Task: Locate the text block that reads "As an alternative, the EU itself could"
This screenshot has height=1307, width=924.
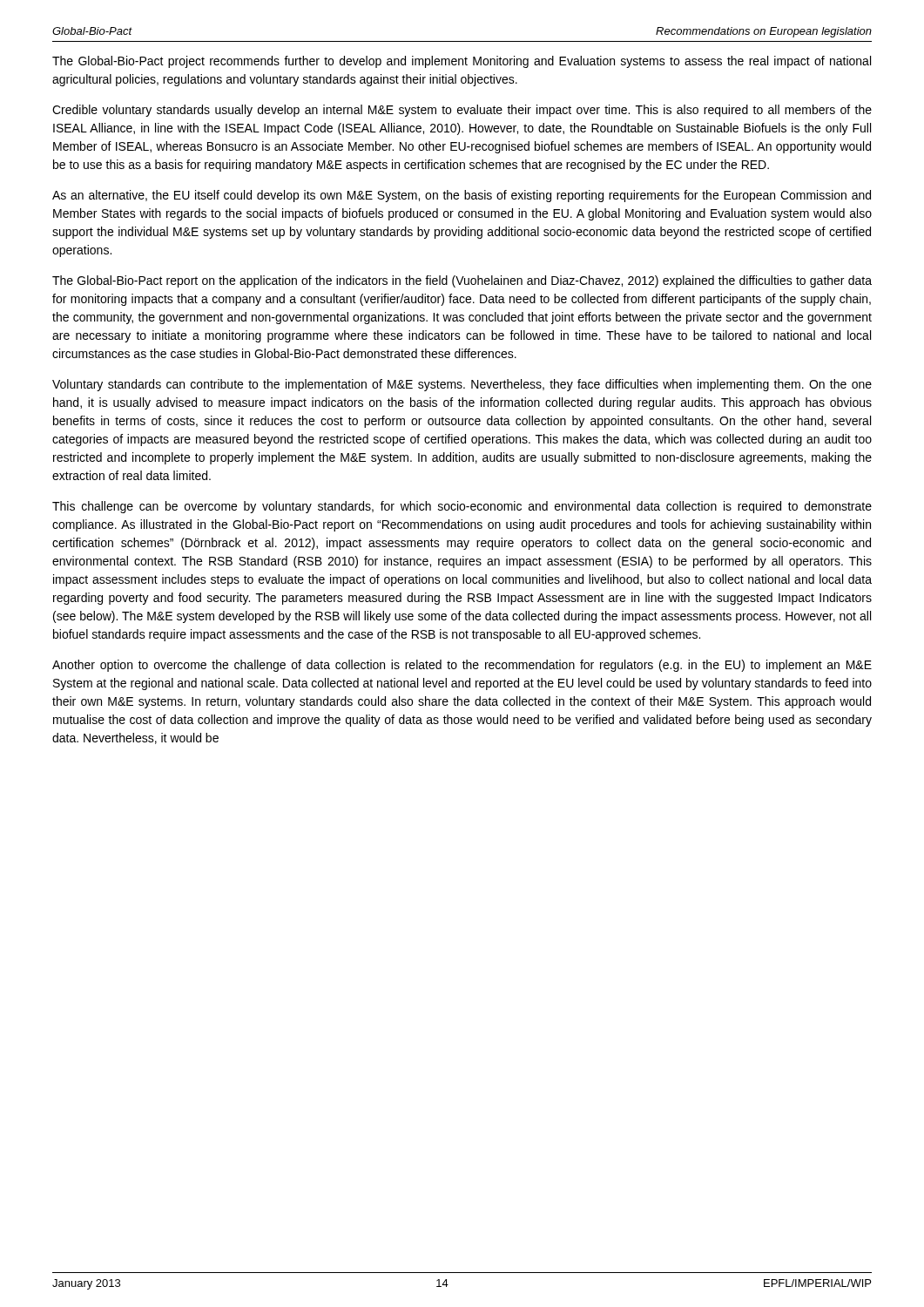Action: (x=462, y=223)
